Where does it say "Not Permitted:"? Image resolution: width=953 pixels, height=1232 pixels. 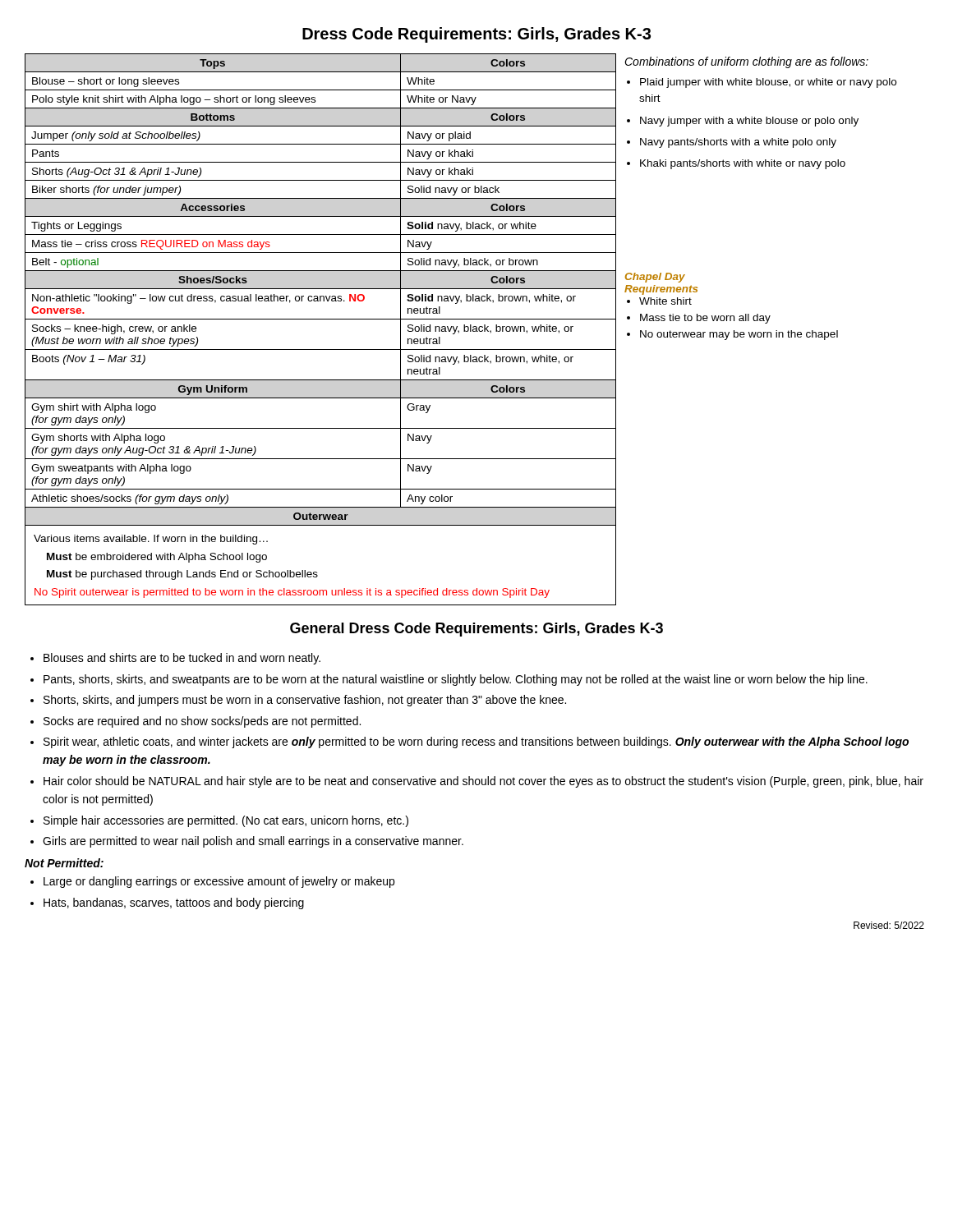pyautogui.click(x=64, y=863)
